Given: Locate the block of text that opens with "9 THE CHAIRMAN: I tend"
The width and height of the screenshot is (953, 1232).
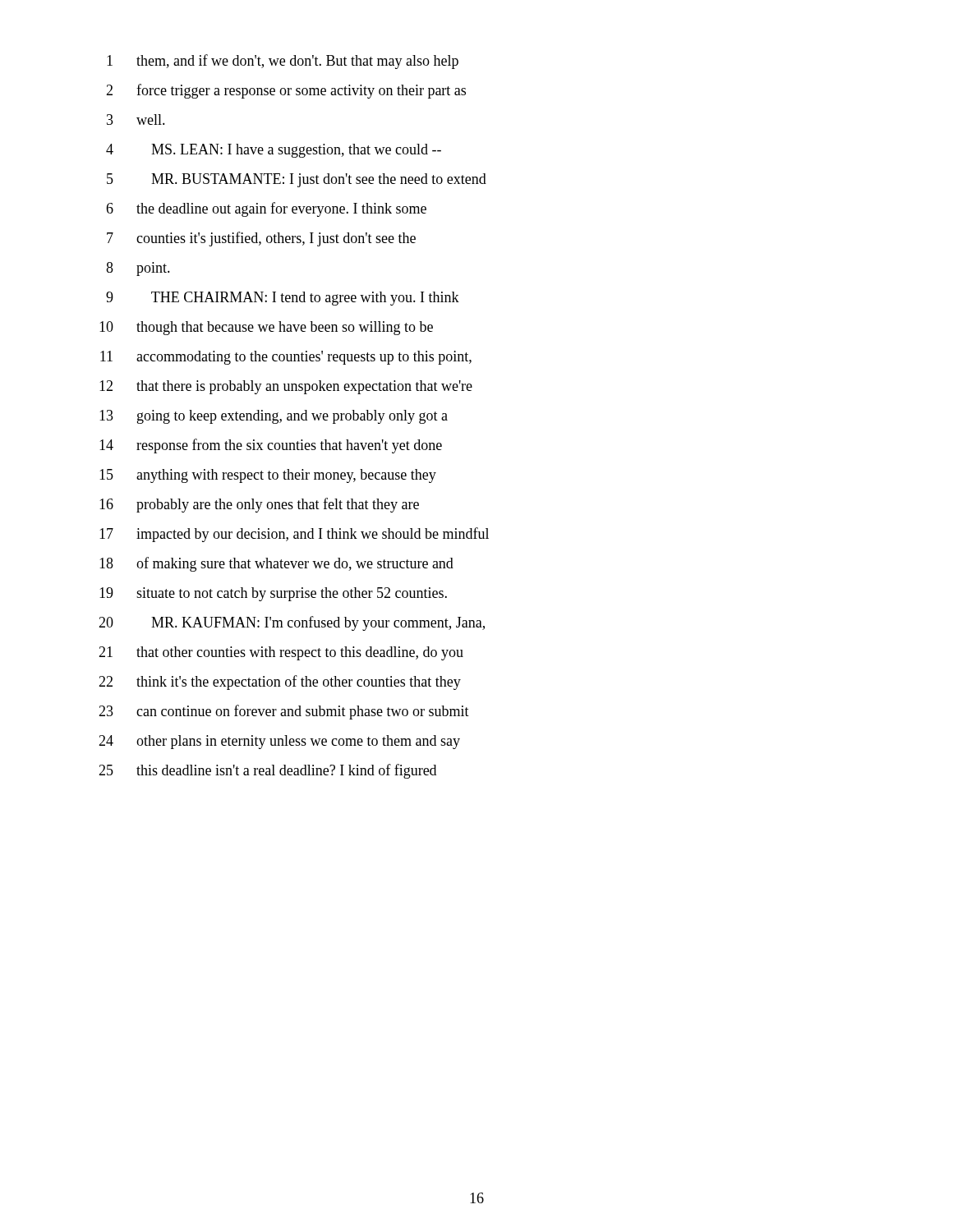Looking at the screenshot, I should coord(283,299).
